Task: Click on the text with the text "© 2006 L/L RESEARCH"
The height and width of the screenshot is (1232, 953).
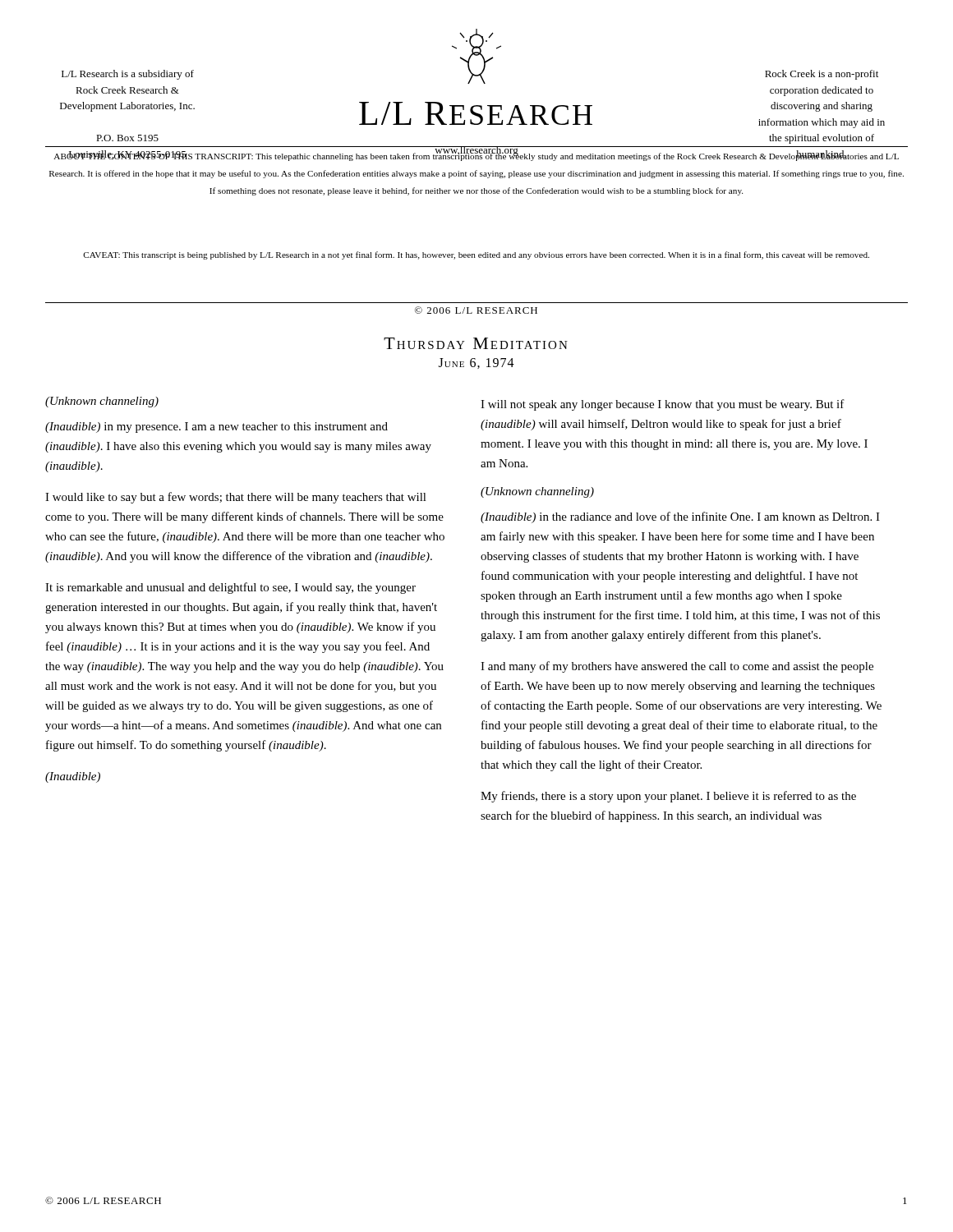Action: [476, 310]
